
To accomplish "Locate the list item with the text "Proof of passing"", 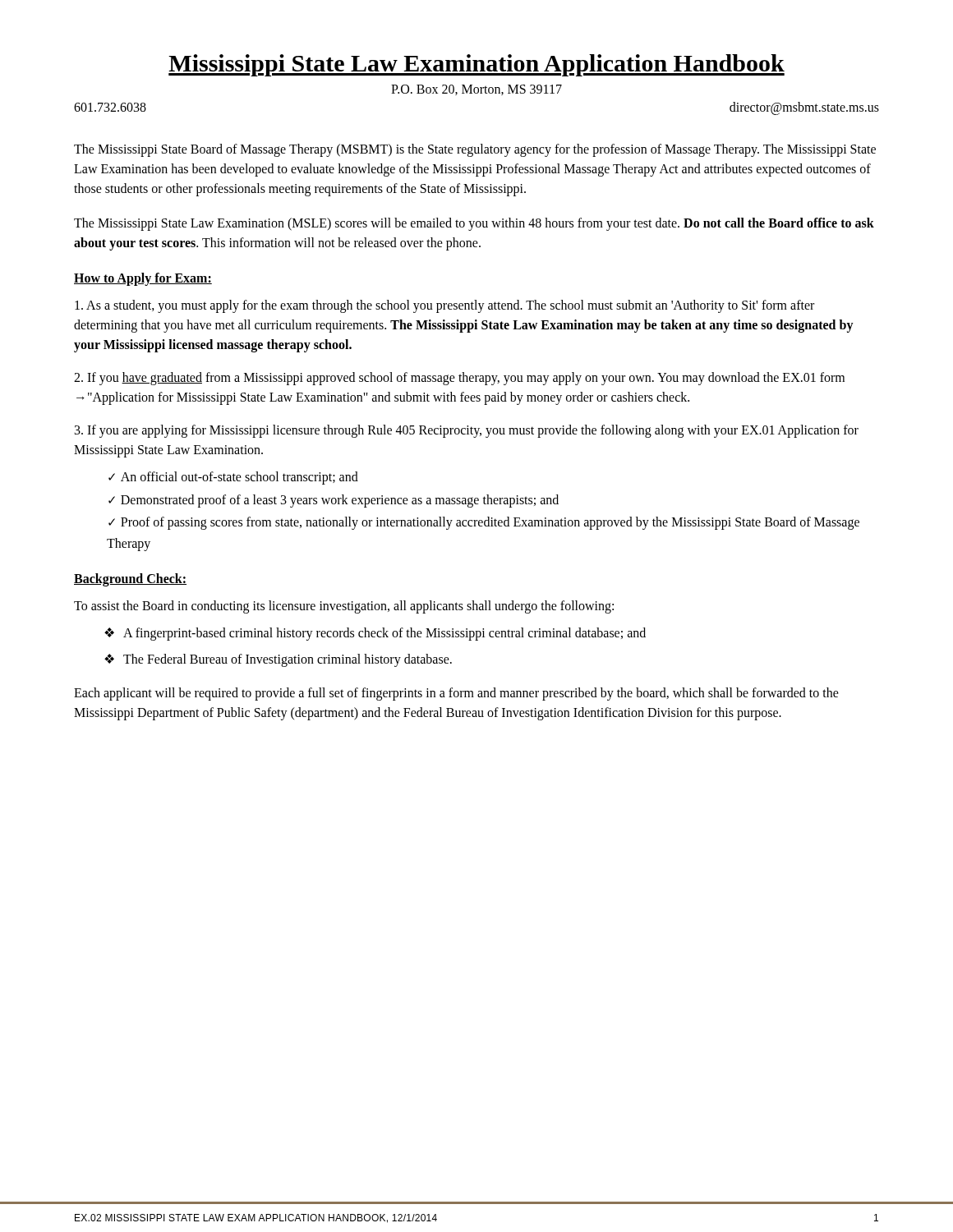I will click(x=483, y=533).
